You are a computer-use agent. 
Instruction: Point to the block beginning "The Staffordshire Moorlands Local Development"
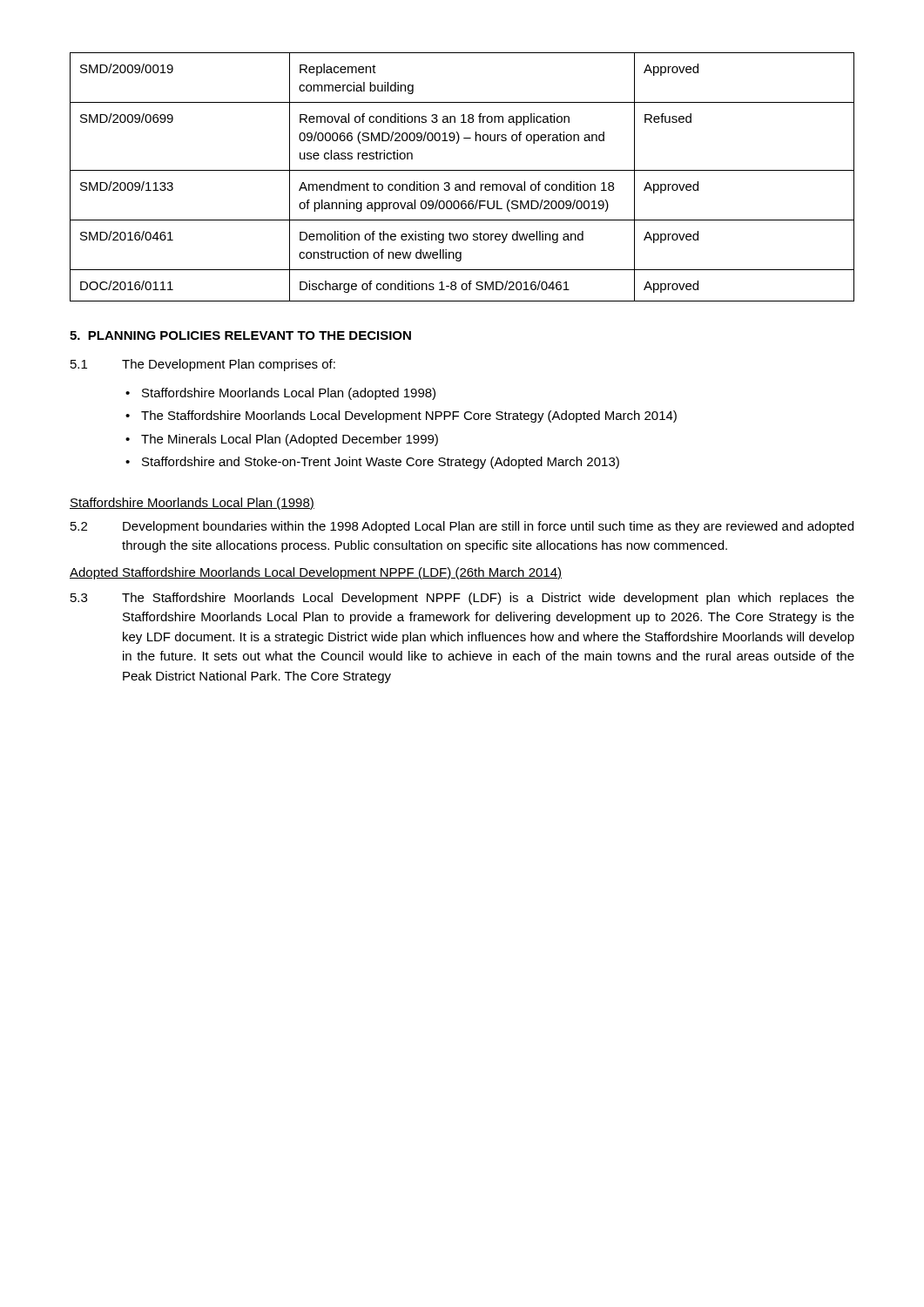point(488,416)
